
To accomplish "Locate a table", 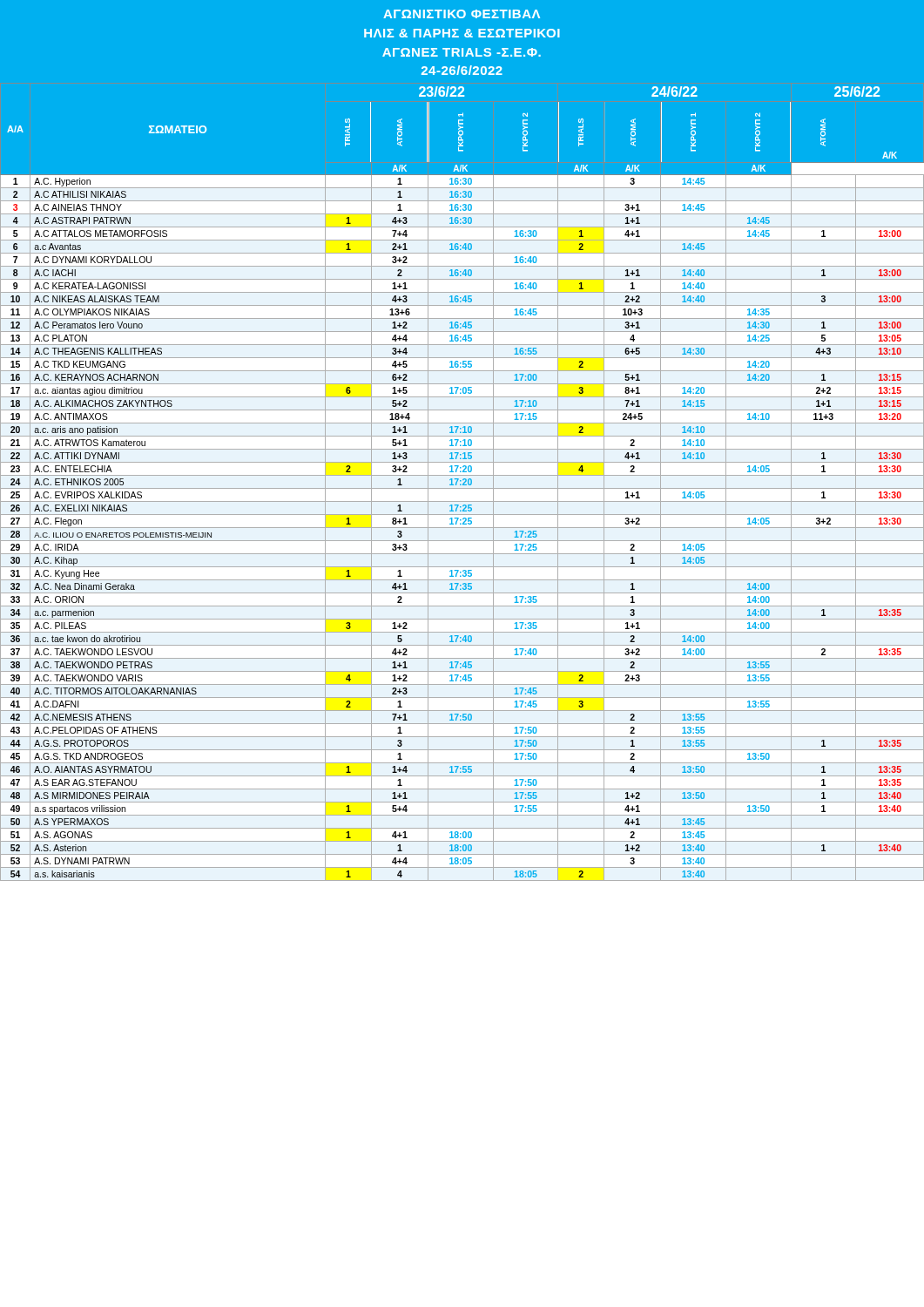I will click(x=462, y=482).
